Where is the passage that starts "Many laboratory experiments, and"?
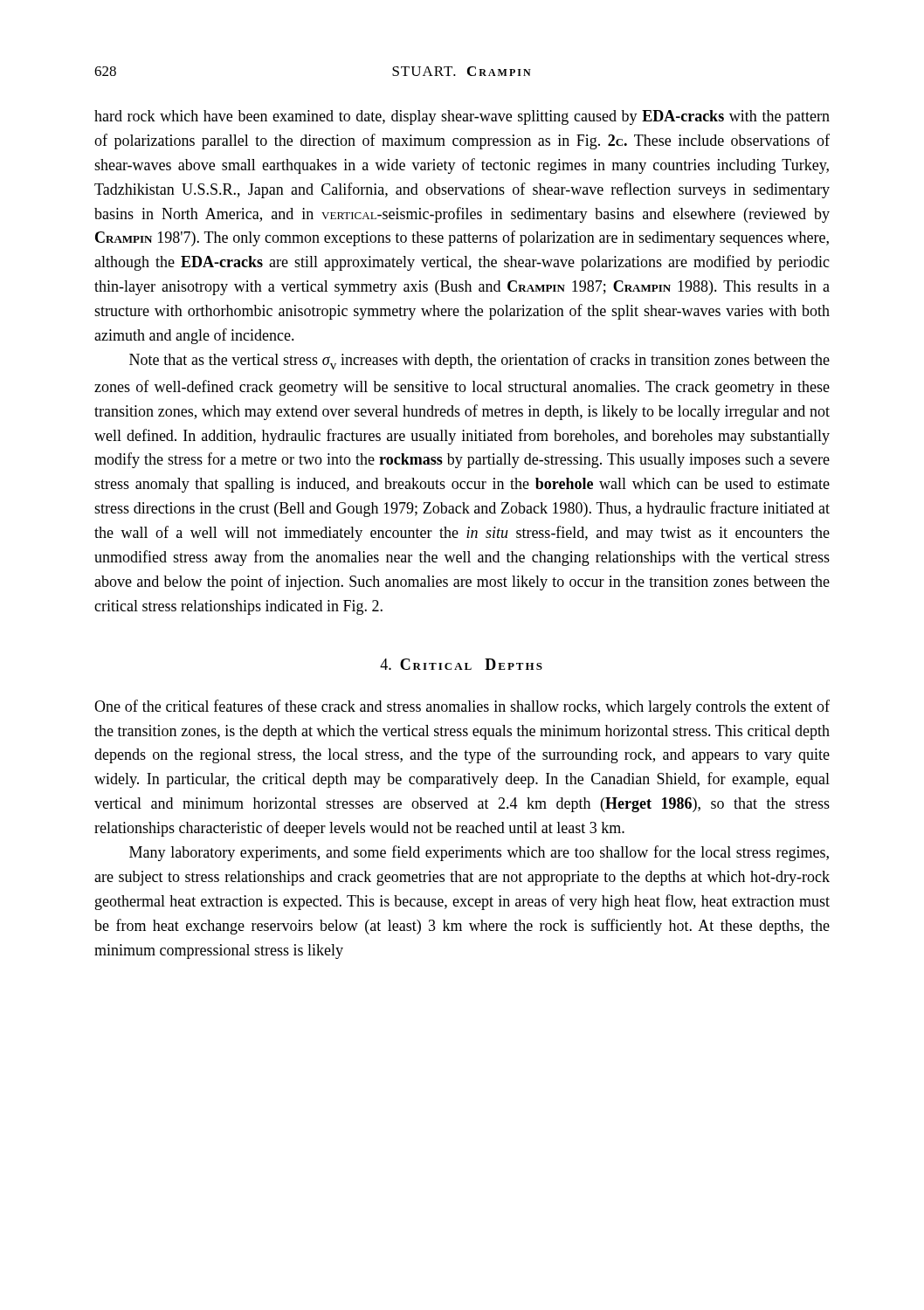 [x=462, y=902]
